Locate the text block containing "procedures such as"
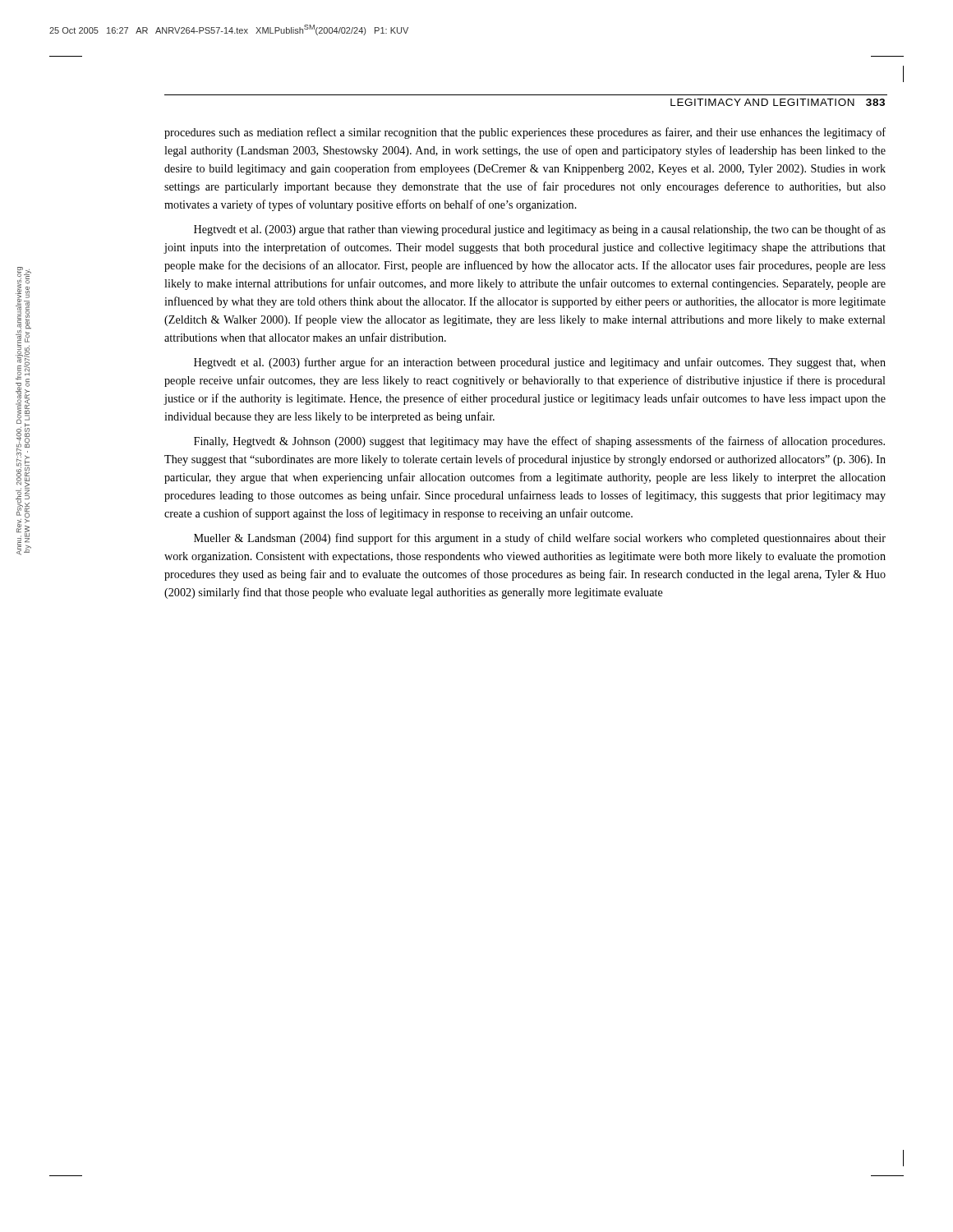This screenshot has height=1232, width=953. click(x=525, y=168)
